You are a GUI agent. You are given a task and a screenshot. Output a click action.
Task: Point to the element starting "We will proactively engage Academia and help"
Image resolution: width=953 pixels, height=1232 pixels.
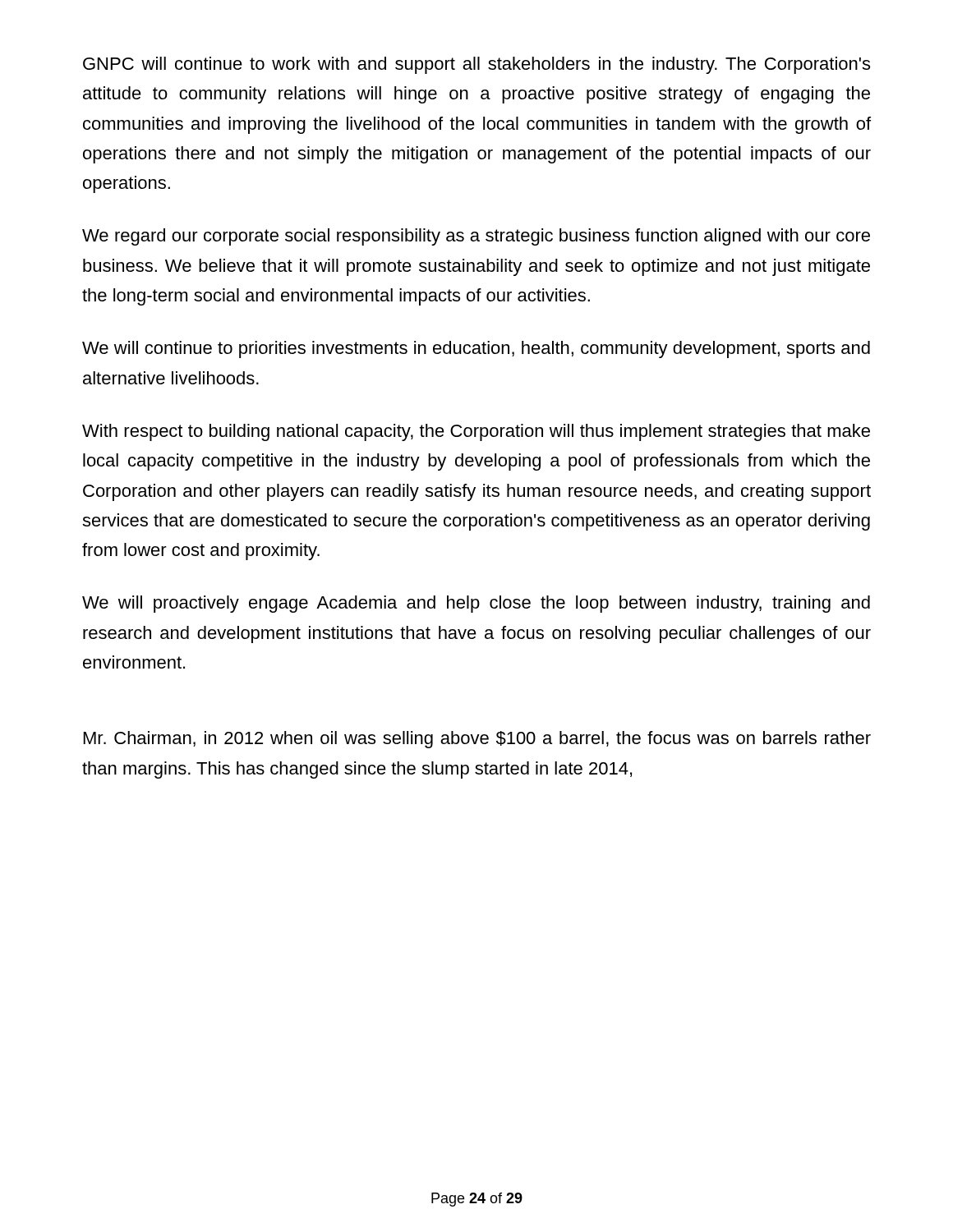click(x=476, y=633)
